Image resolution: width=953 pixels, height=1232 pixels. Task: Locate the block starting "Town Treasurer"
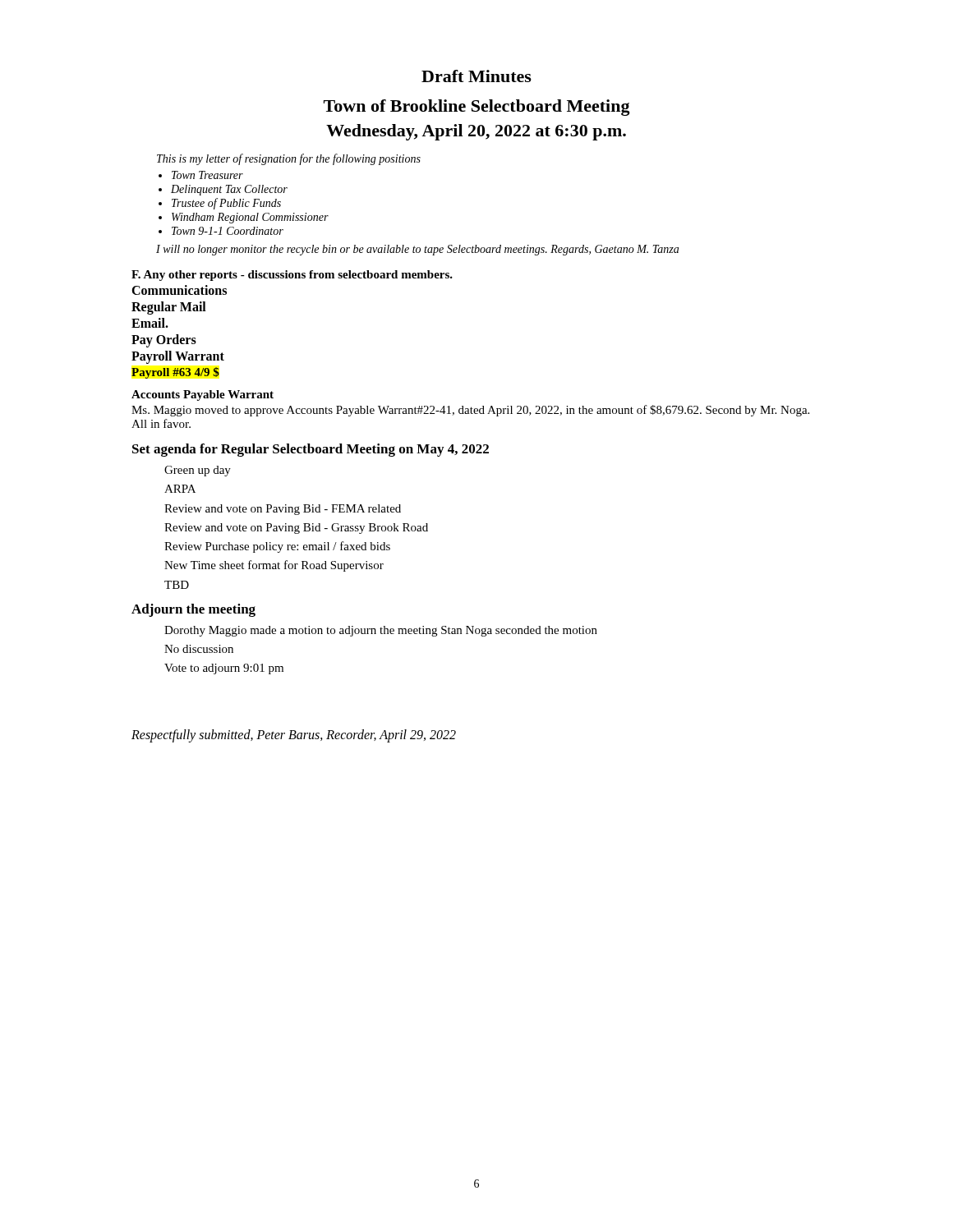(x=207, y=175)
